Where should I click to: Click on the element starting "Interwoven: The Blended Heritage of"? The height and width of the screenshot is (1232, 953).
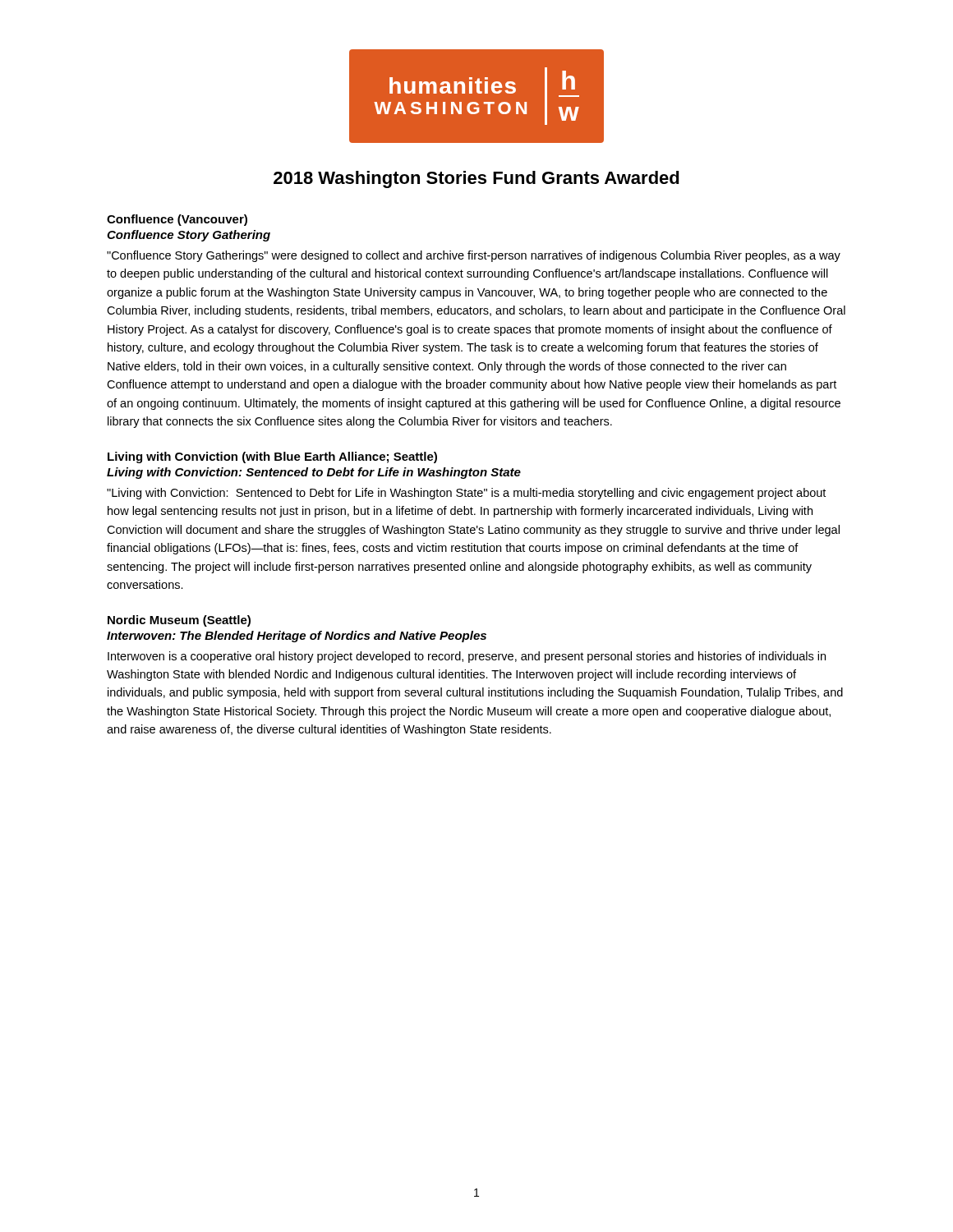(297, 635)
